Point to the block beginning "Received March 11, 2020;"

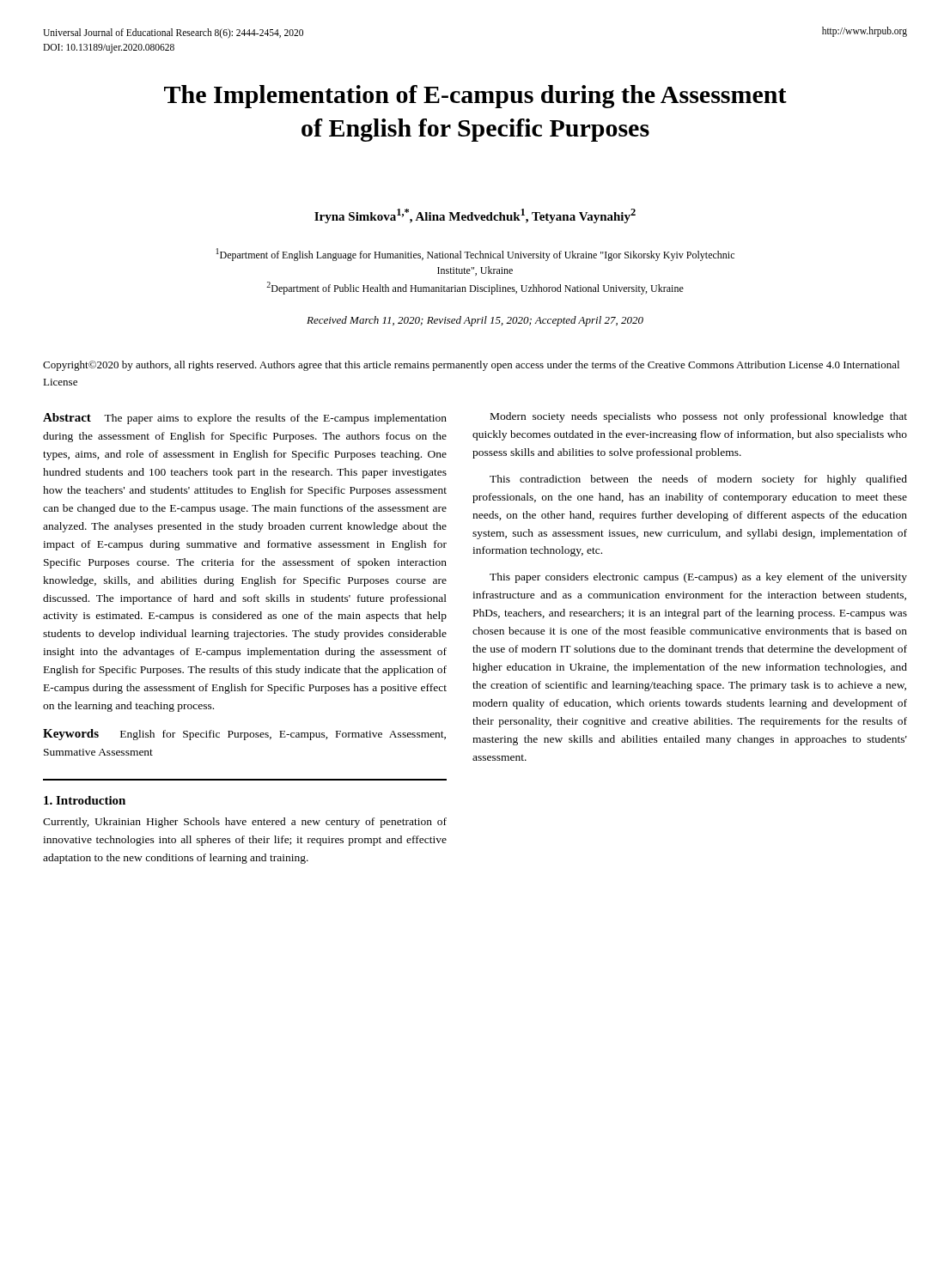coord(475,320)
